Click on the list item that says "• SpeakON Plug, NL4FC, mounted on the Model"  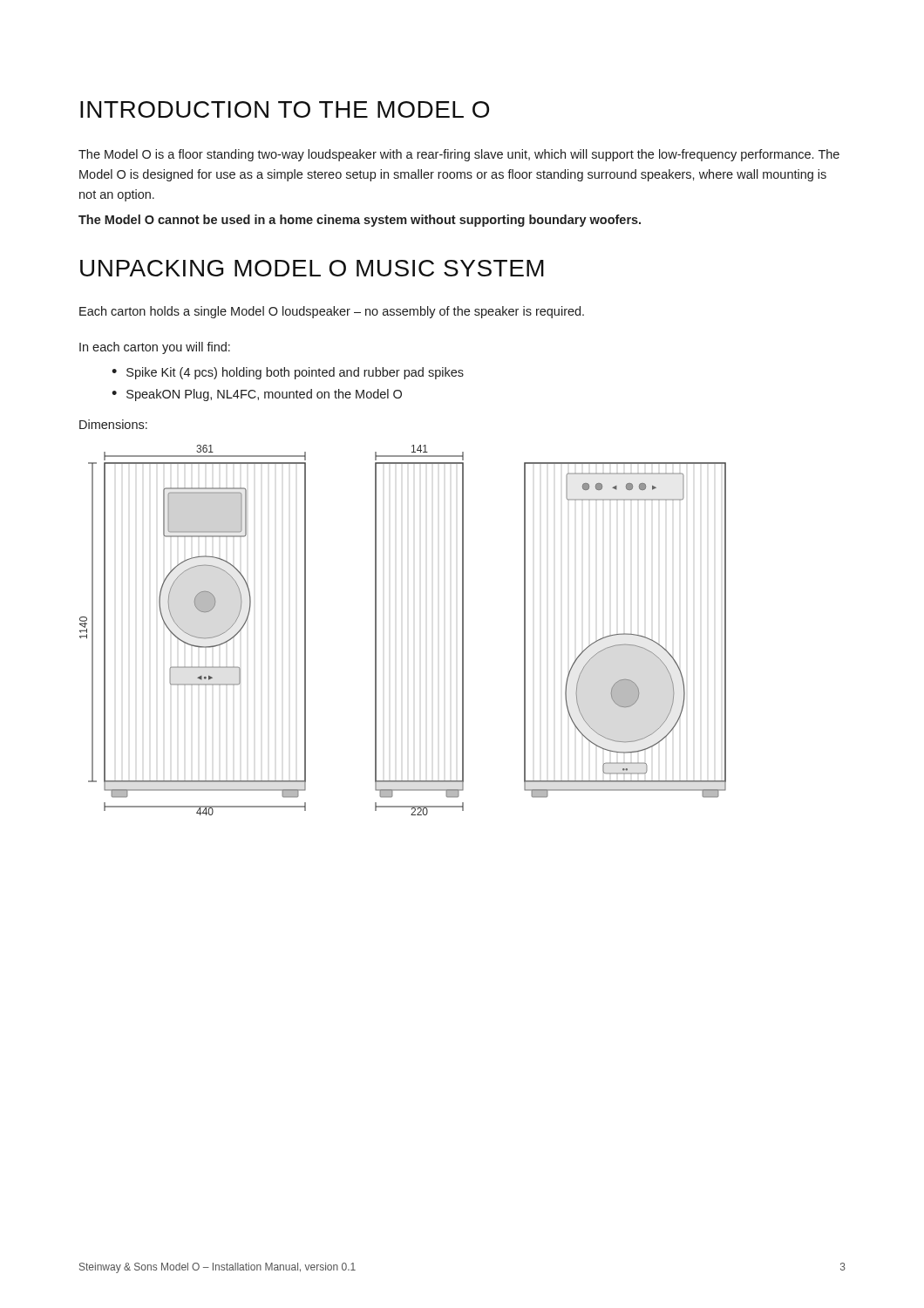[x=257, y=394]
